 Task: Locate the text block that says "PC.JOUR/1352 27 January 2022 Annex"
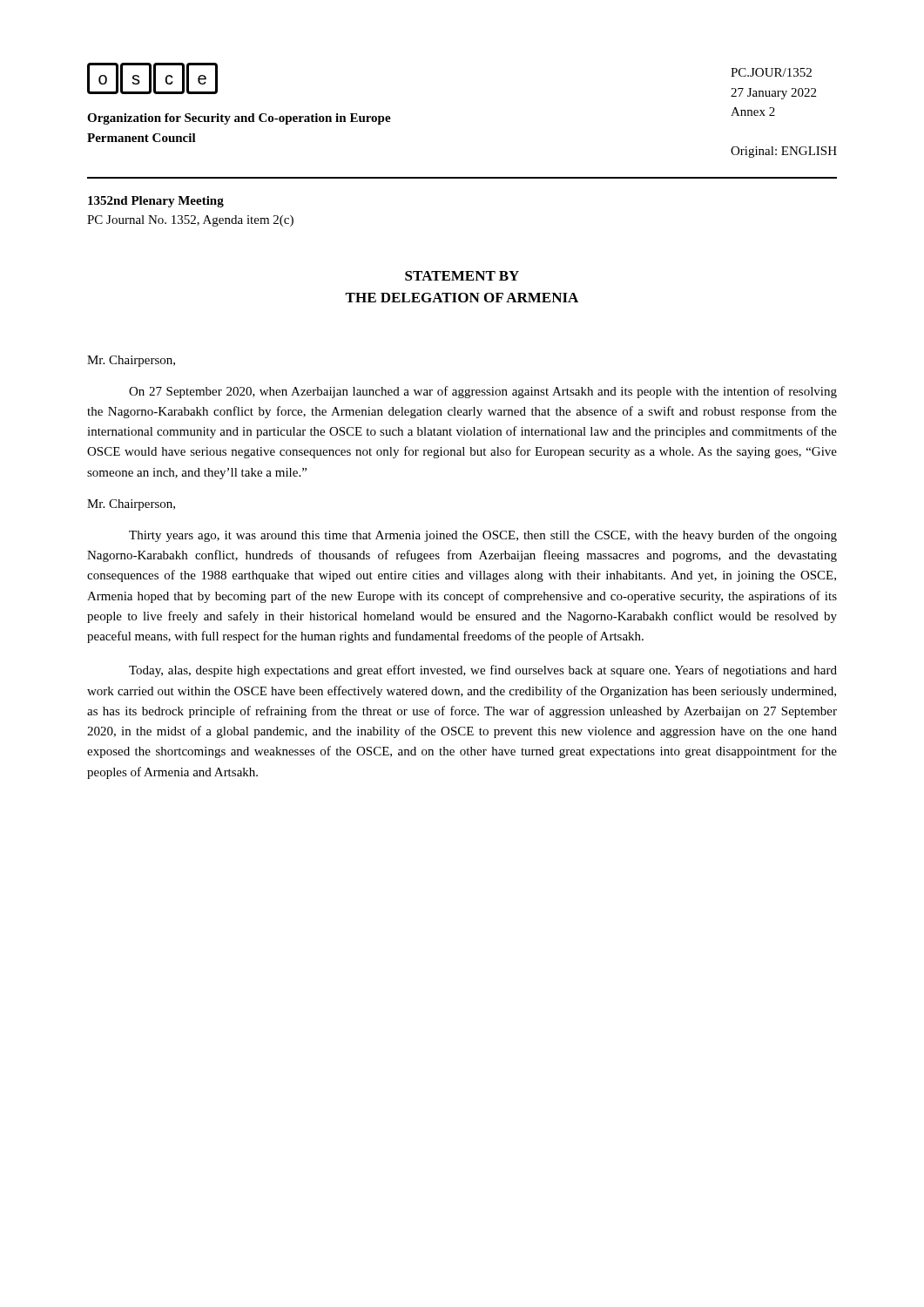click(x=784, y=112)
